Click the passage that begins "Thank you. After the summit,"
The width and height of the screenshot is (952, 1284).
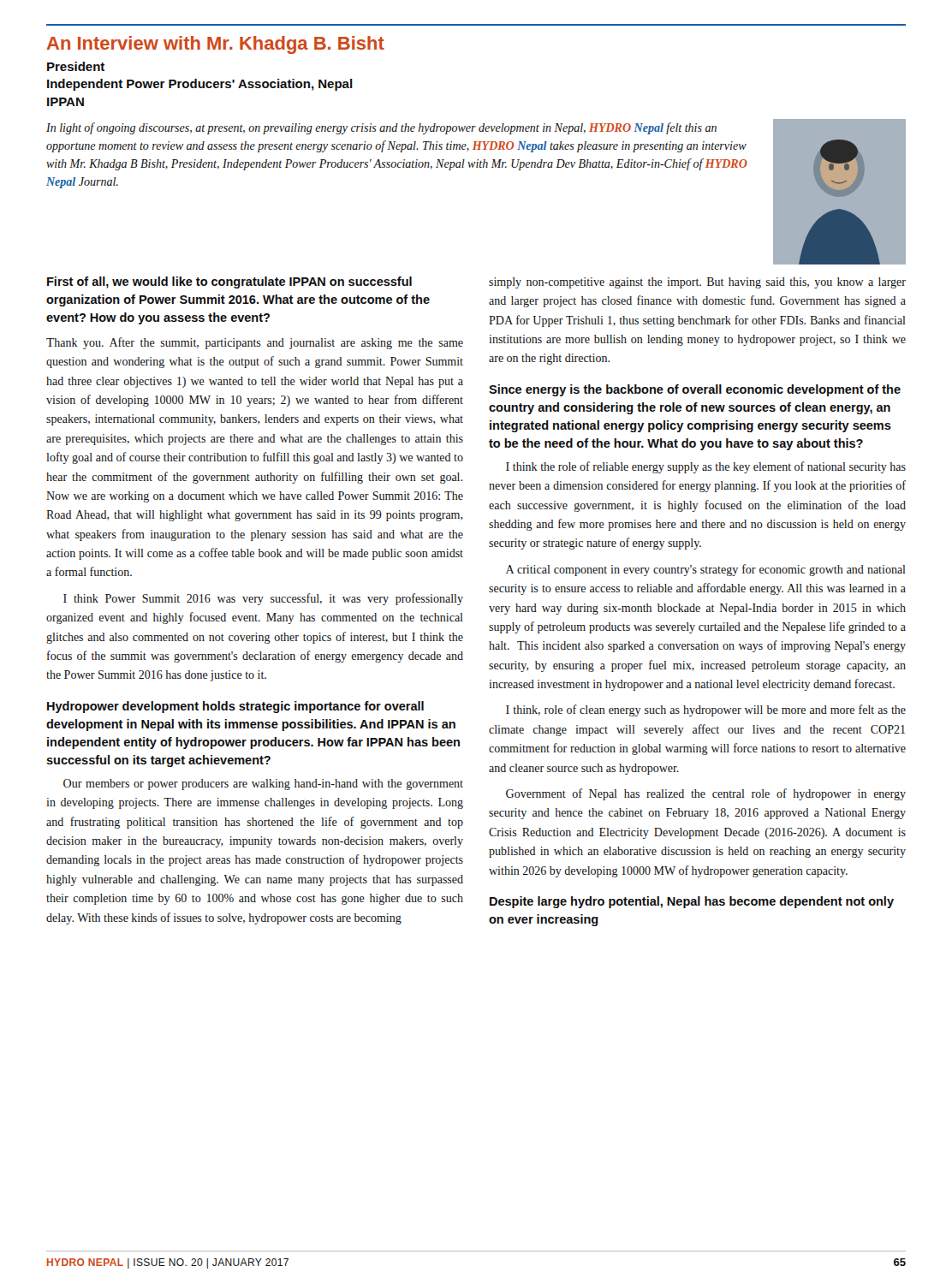pyautogui.click(x=255, y=457)
